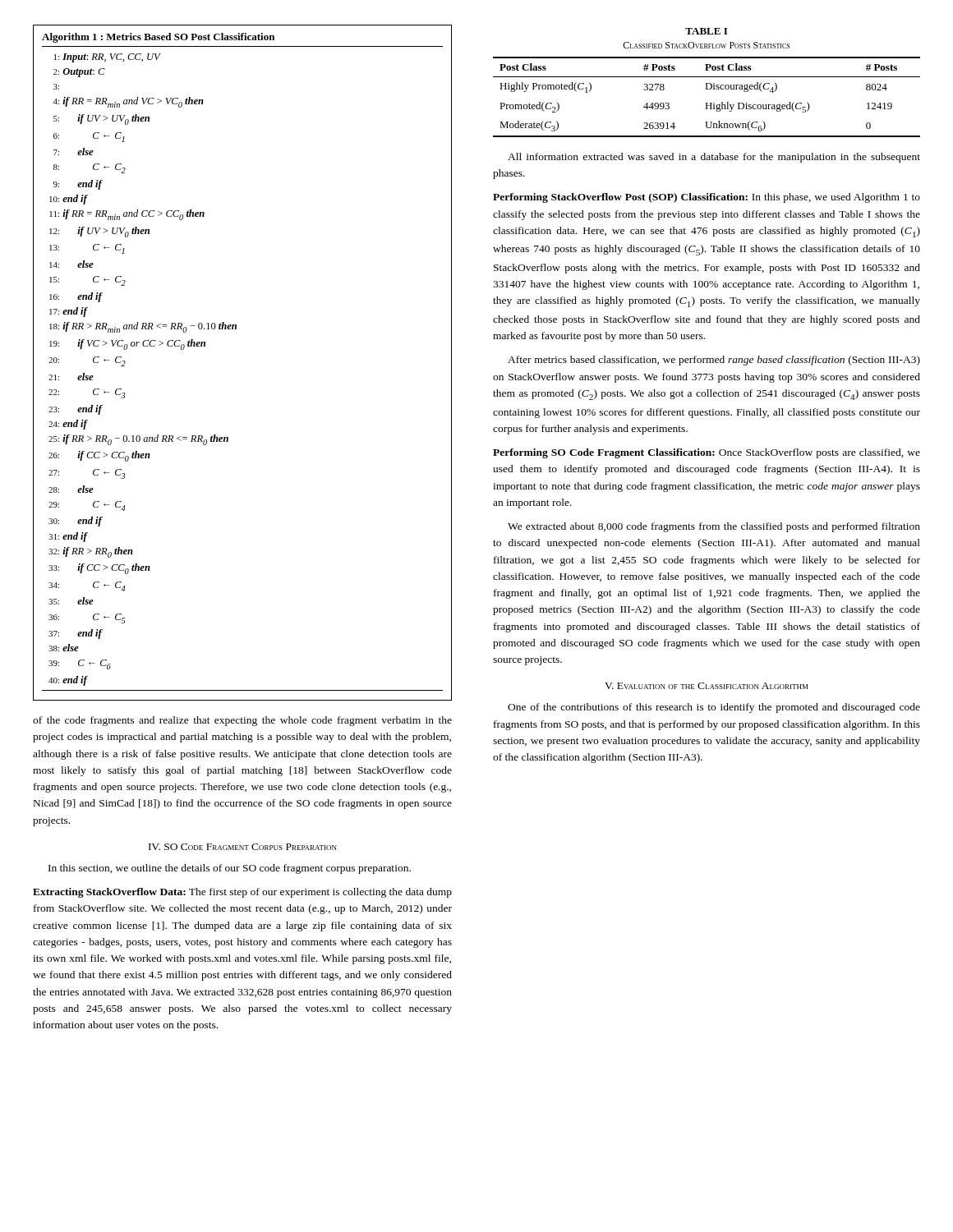Find the text block that reads "In this section,"
The image size is (953, 1232).
pos(242,947)
